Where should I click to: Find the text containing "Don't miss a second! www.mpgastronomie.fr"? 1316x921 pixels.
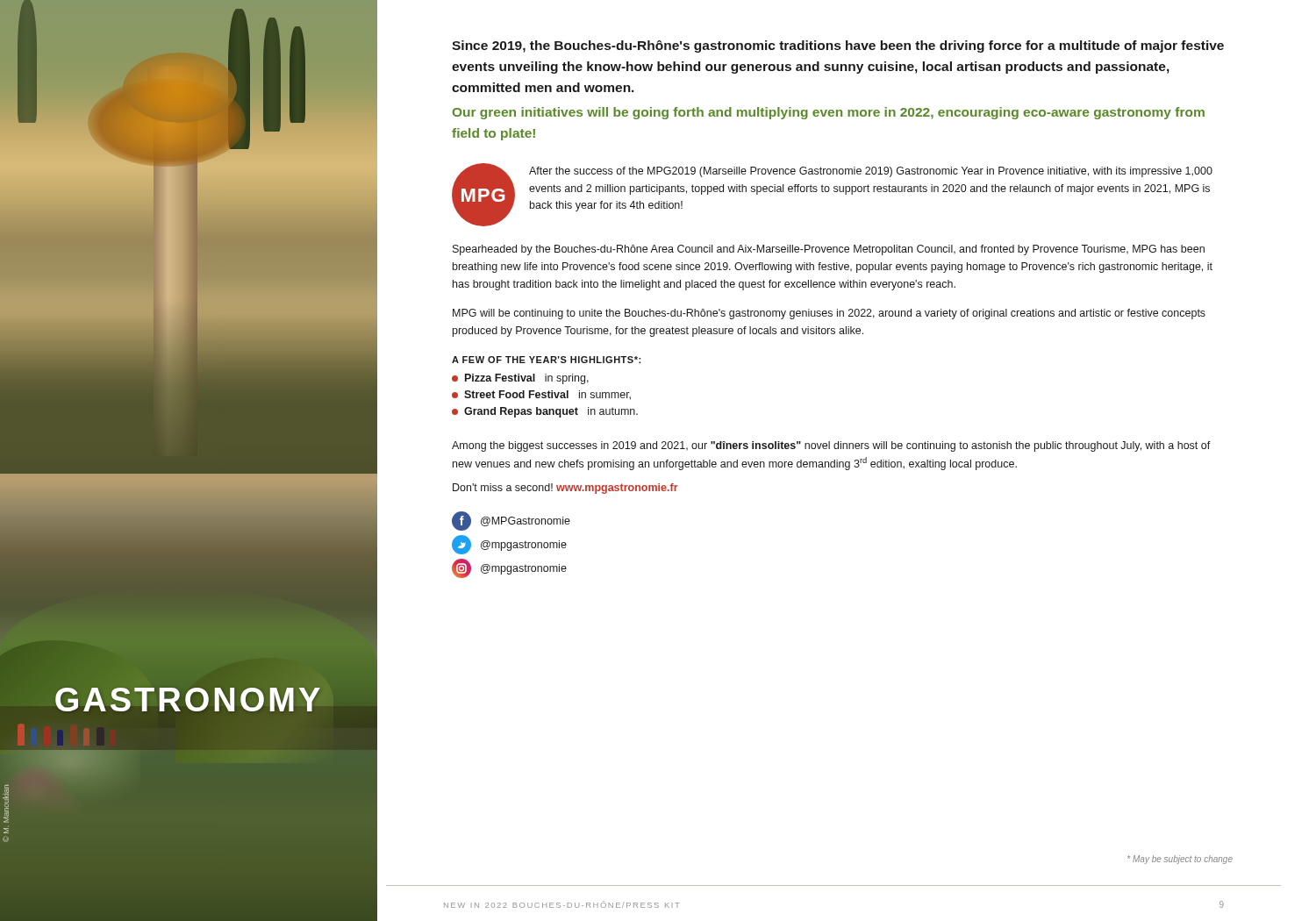click(565, 488)
